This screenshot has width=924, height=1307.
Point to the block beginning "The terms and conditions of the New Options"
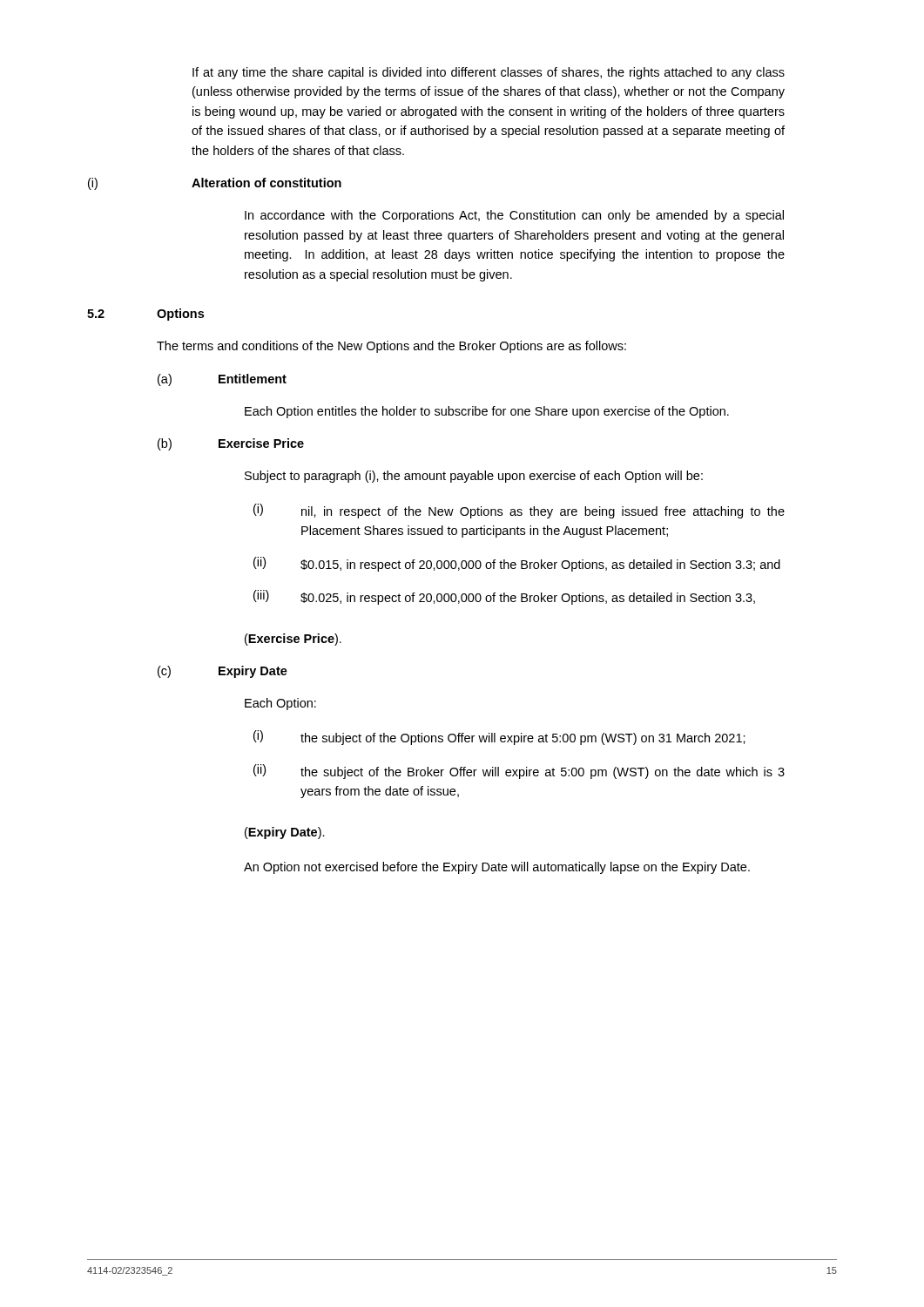tap(392, 346)
